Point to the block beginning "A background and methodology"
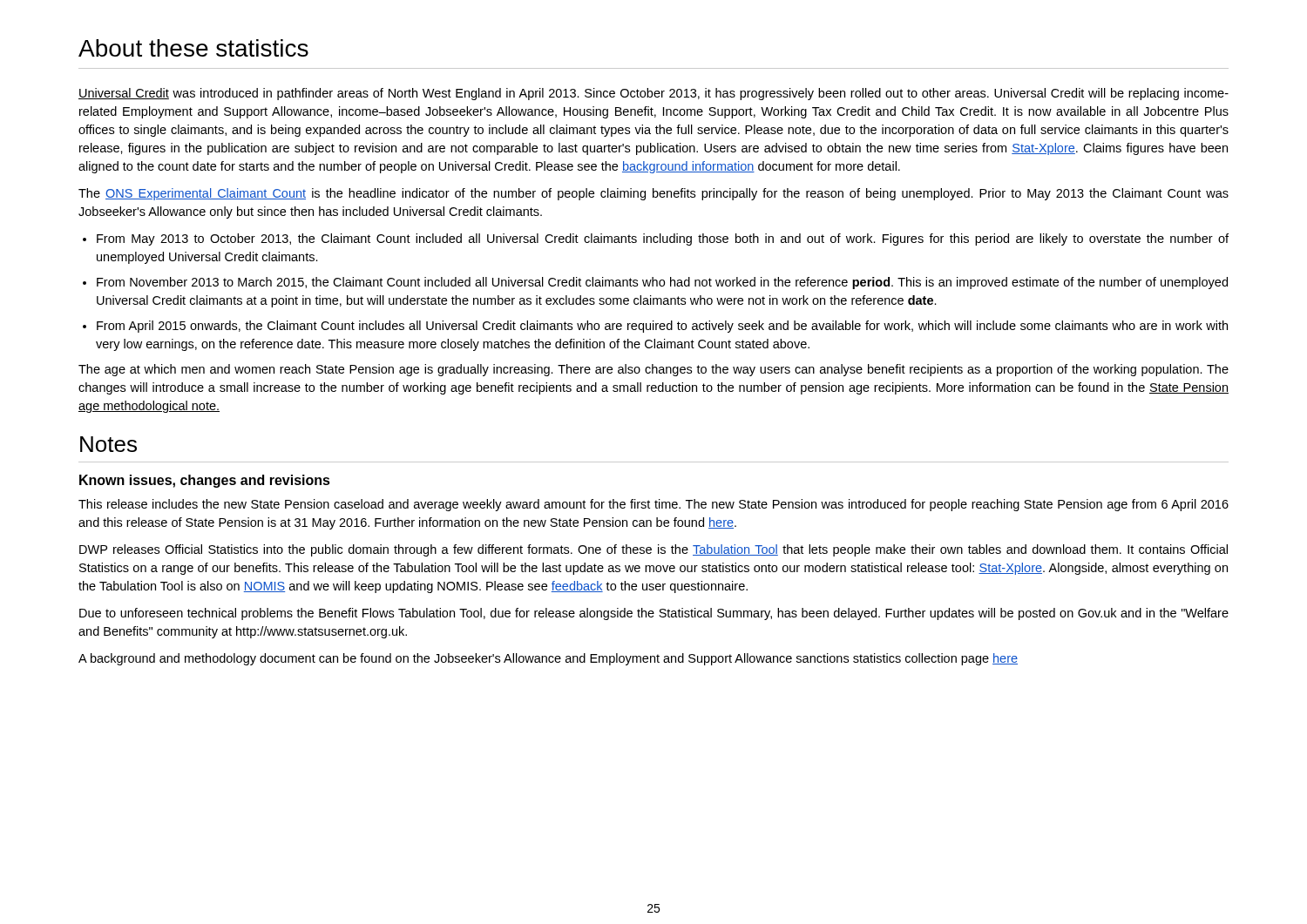 pos(654,659)
